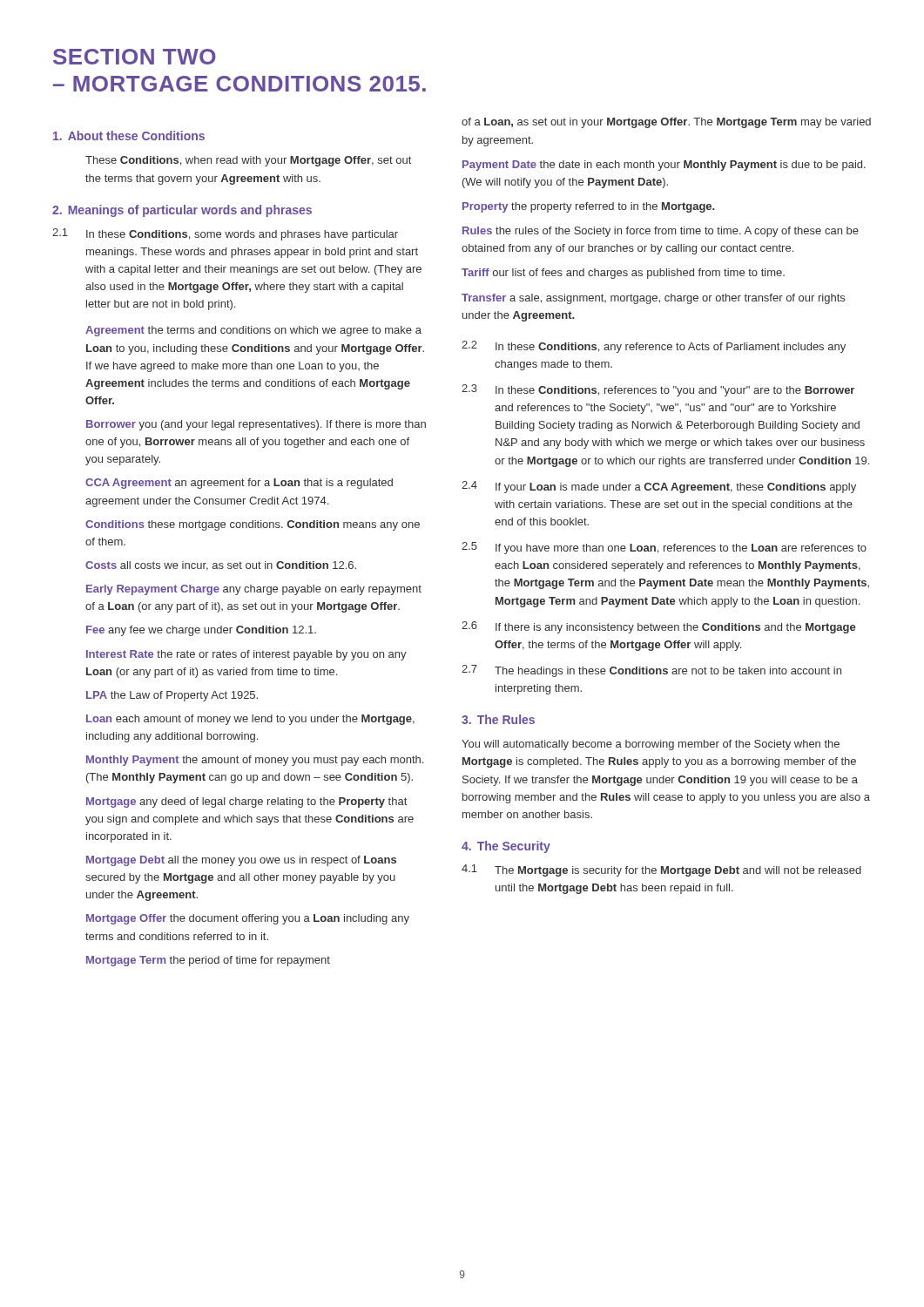This screenshot has width=924, height=1307.
Task: Click on the text block with the text "Rules the rules"
Action: 660,239
